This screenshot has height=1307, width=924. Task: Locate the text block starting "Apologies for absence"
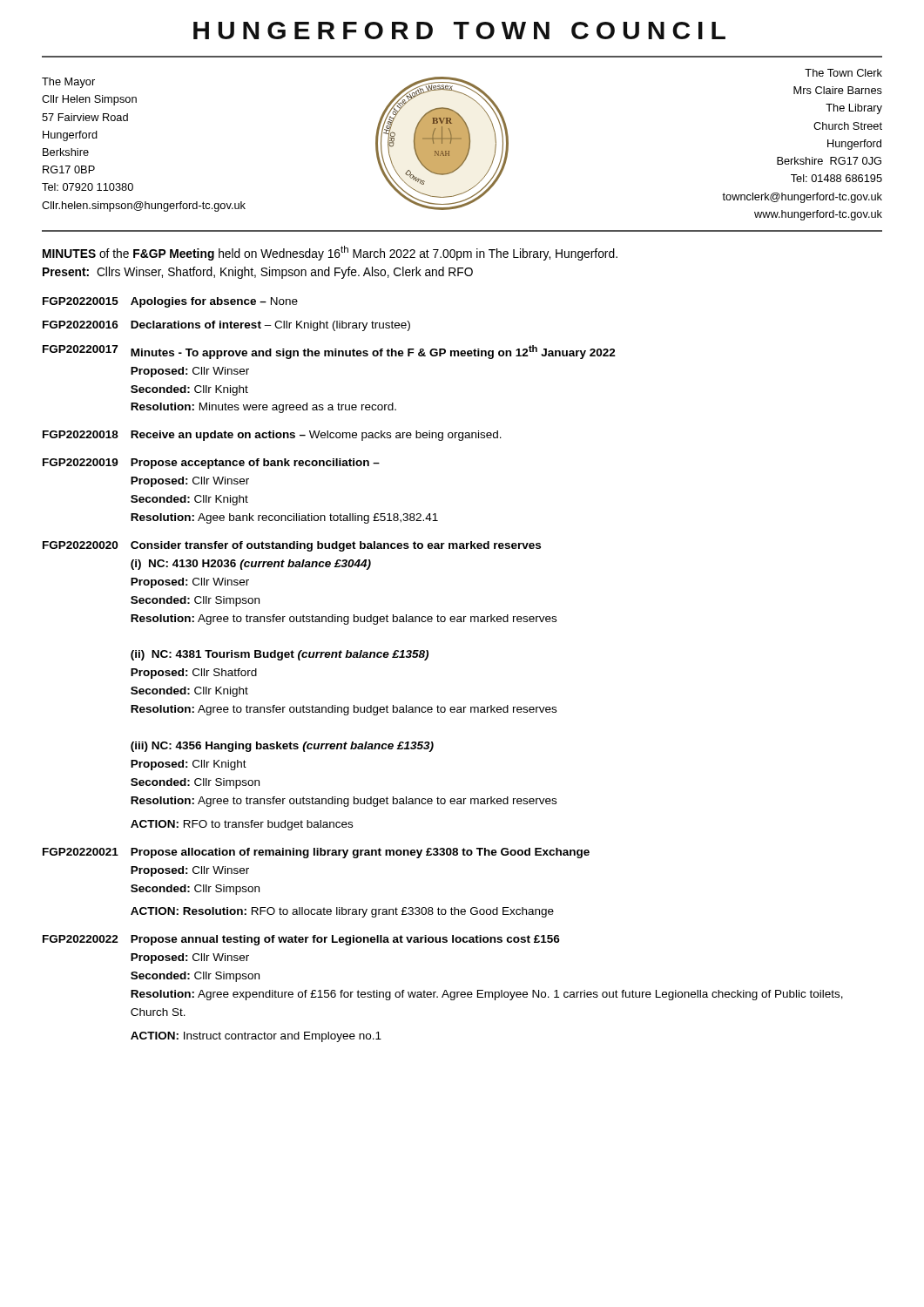pos(214,301)
